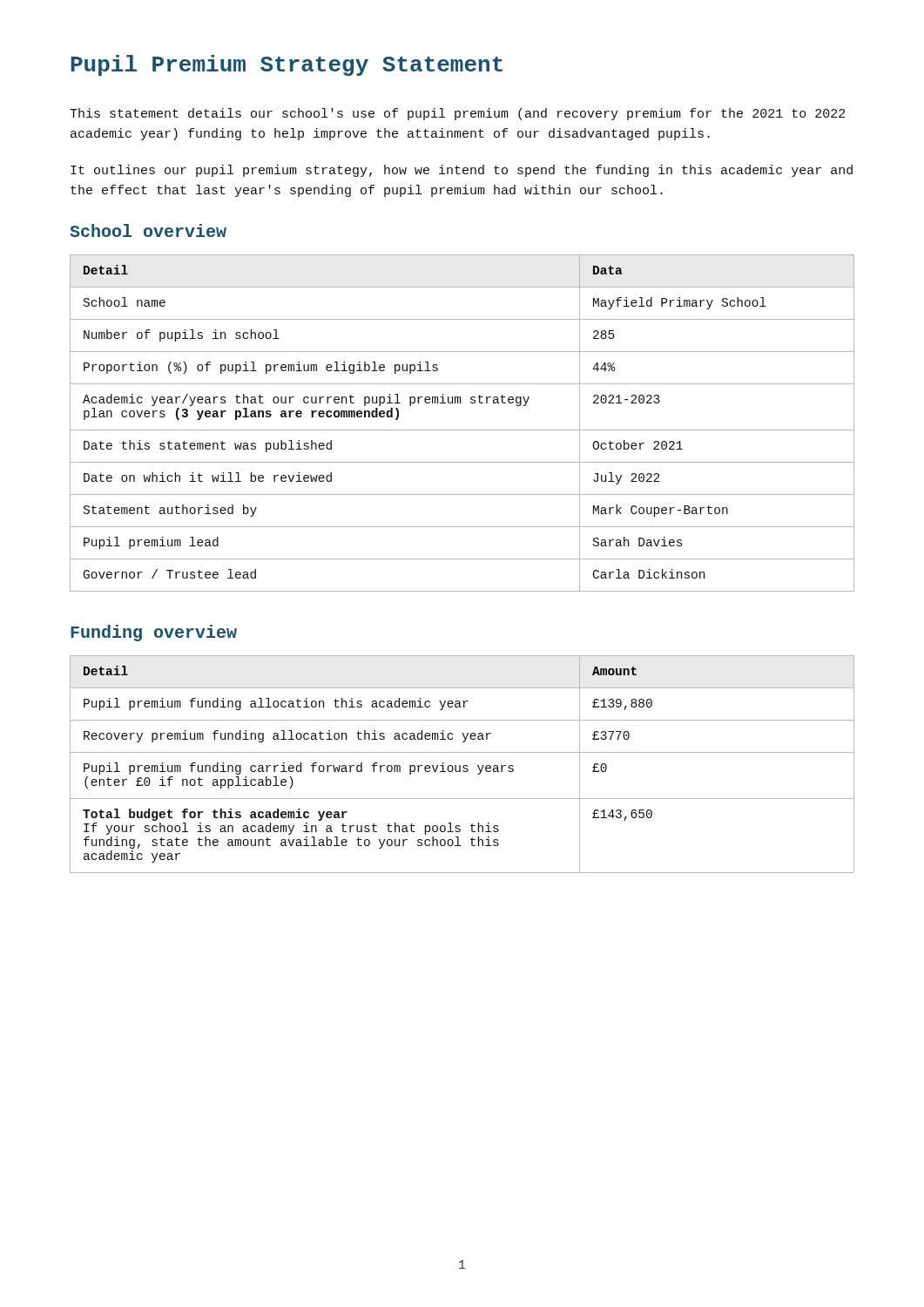The width and height of the screenshot is (924, 1307).
Task: Click on the element starting "This statement details our school's use of pupil"
Action: [x=458, y=125]
